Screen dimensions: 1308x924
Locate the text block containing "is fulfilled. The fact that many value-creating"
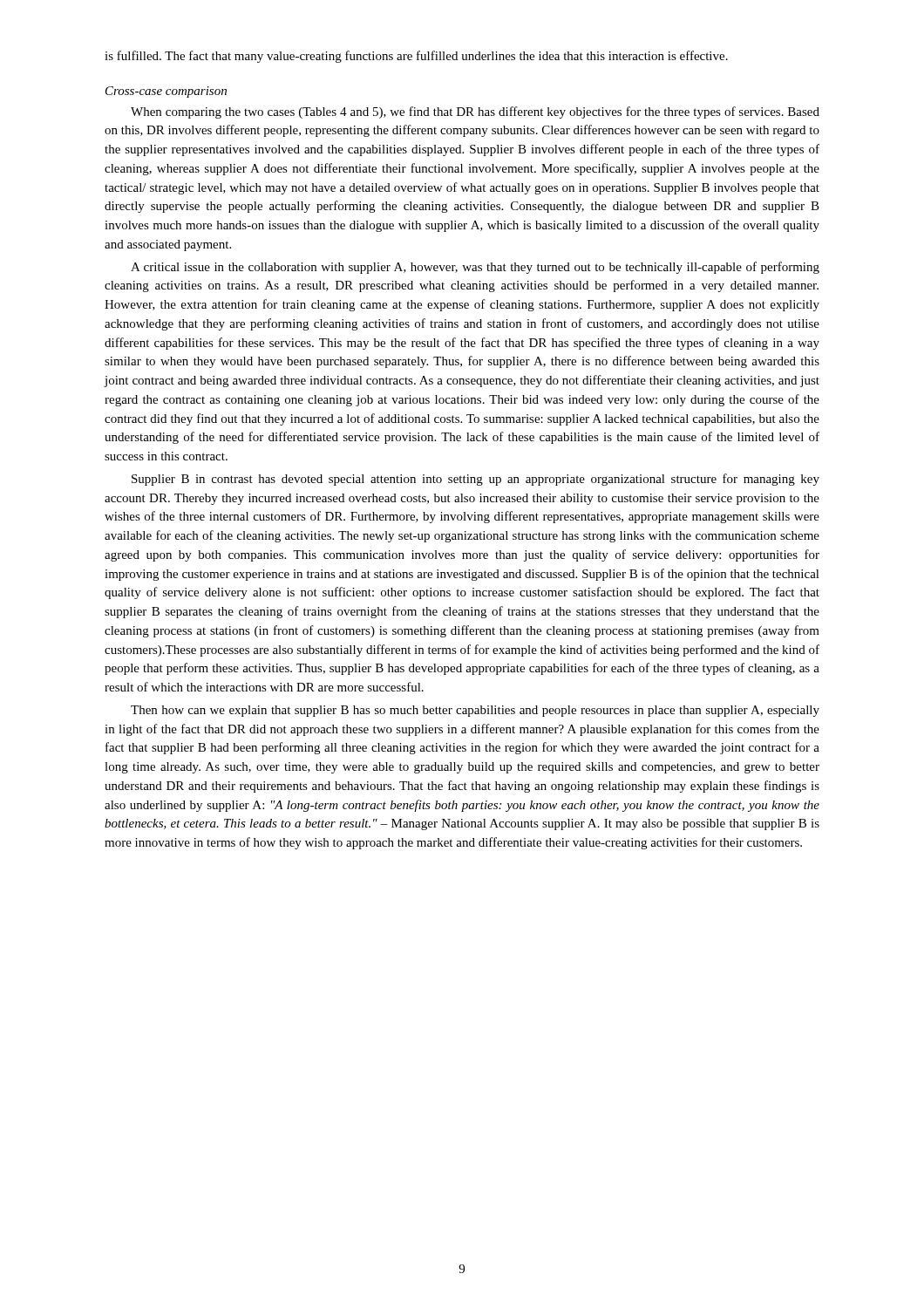click(462, 57)
